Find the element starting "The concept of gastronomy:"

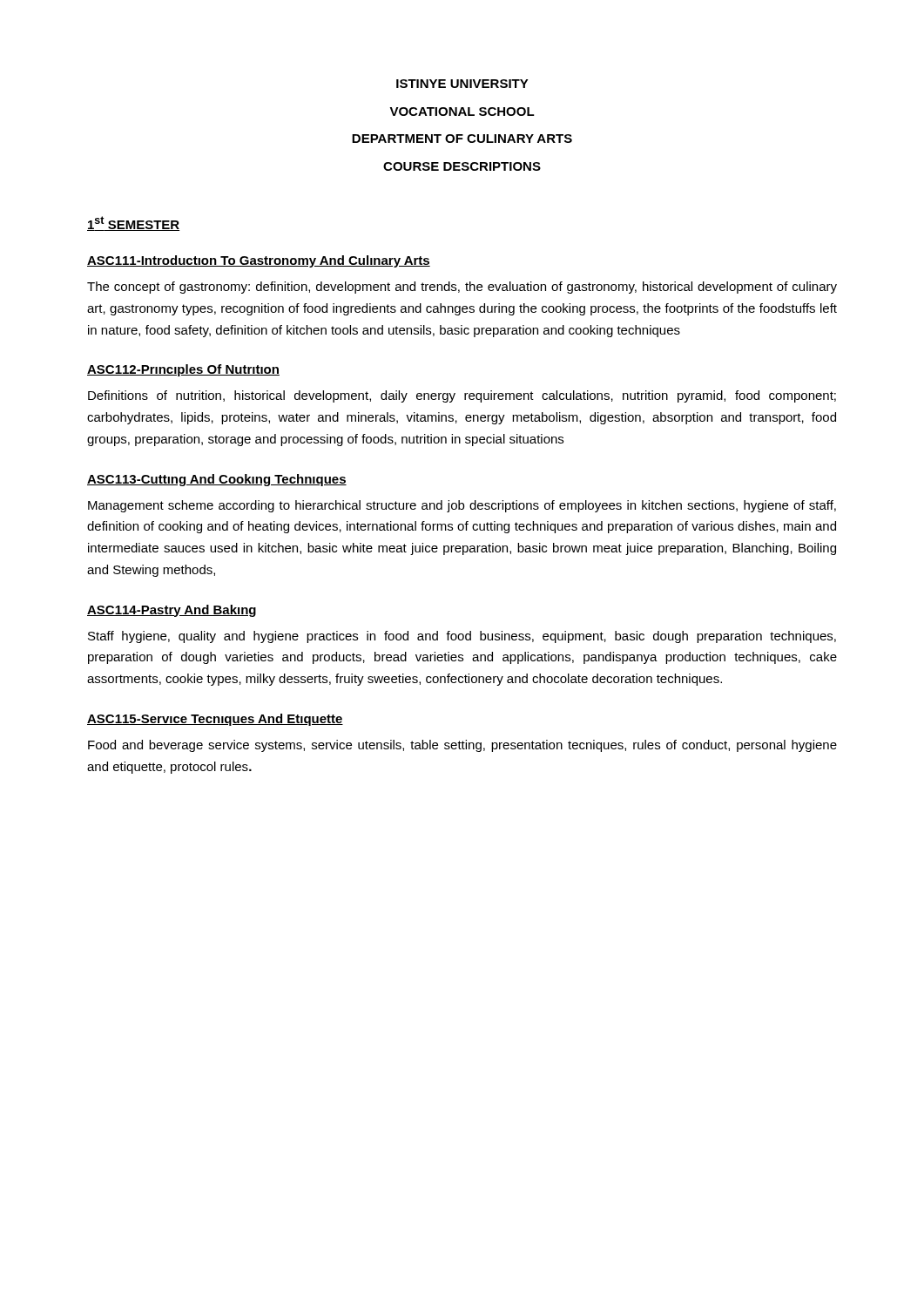462,308
